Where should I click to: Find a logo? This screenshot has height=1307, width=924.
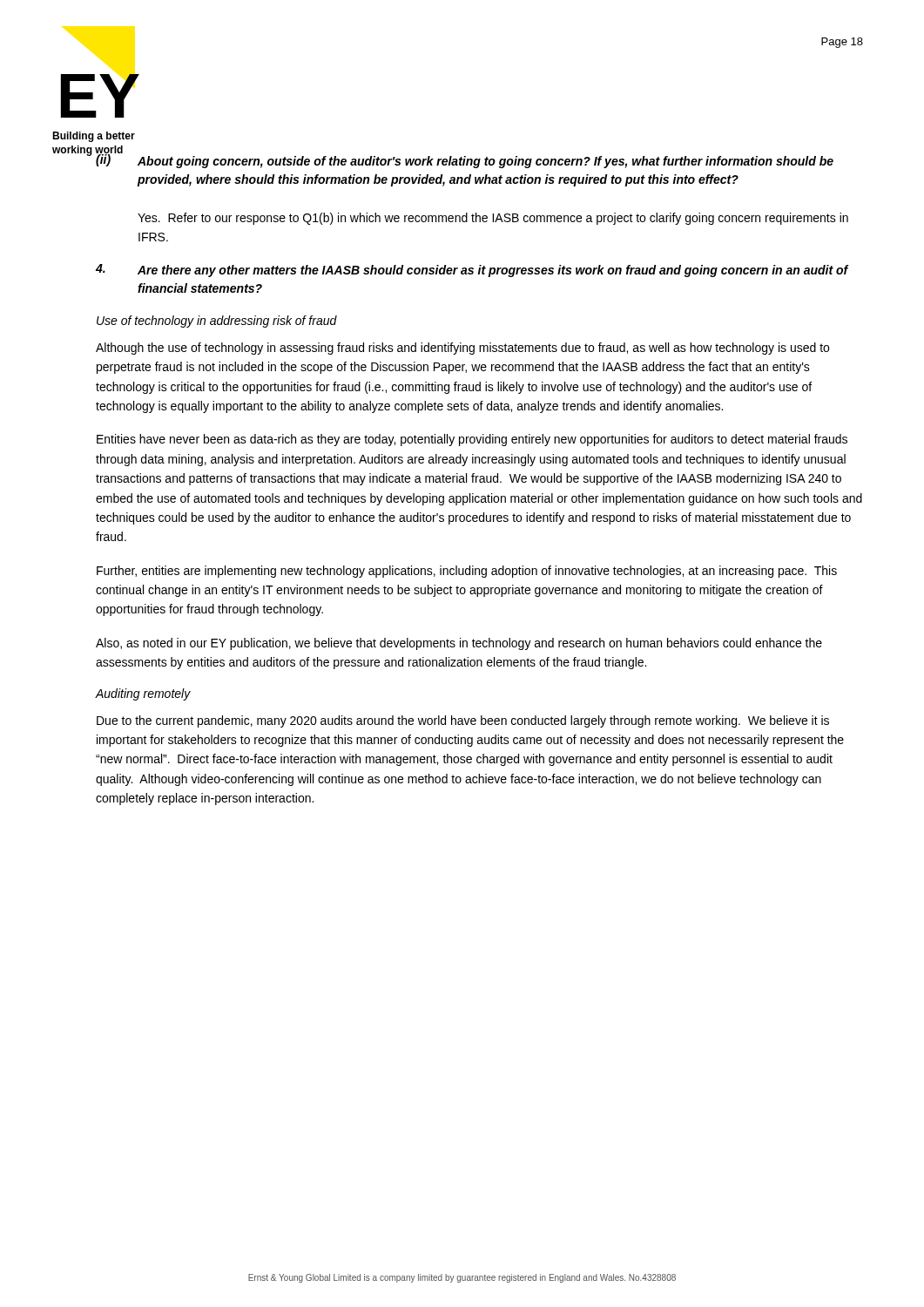[122, 92]
